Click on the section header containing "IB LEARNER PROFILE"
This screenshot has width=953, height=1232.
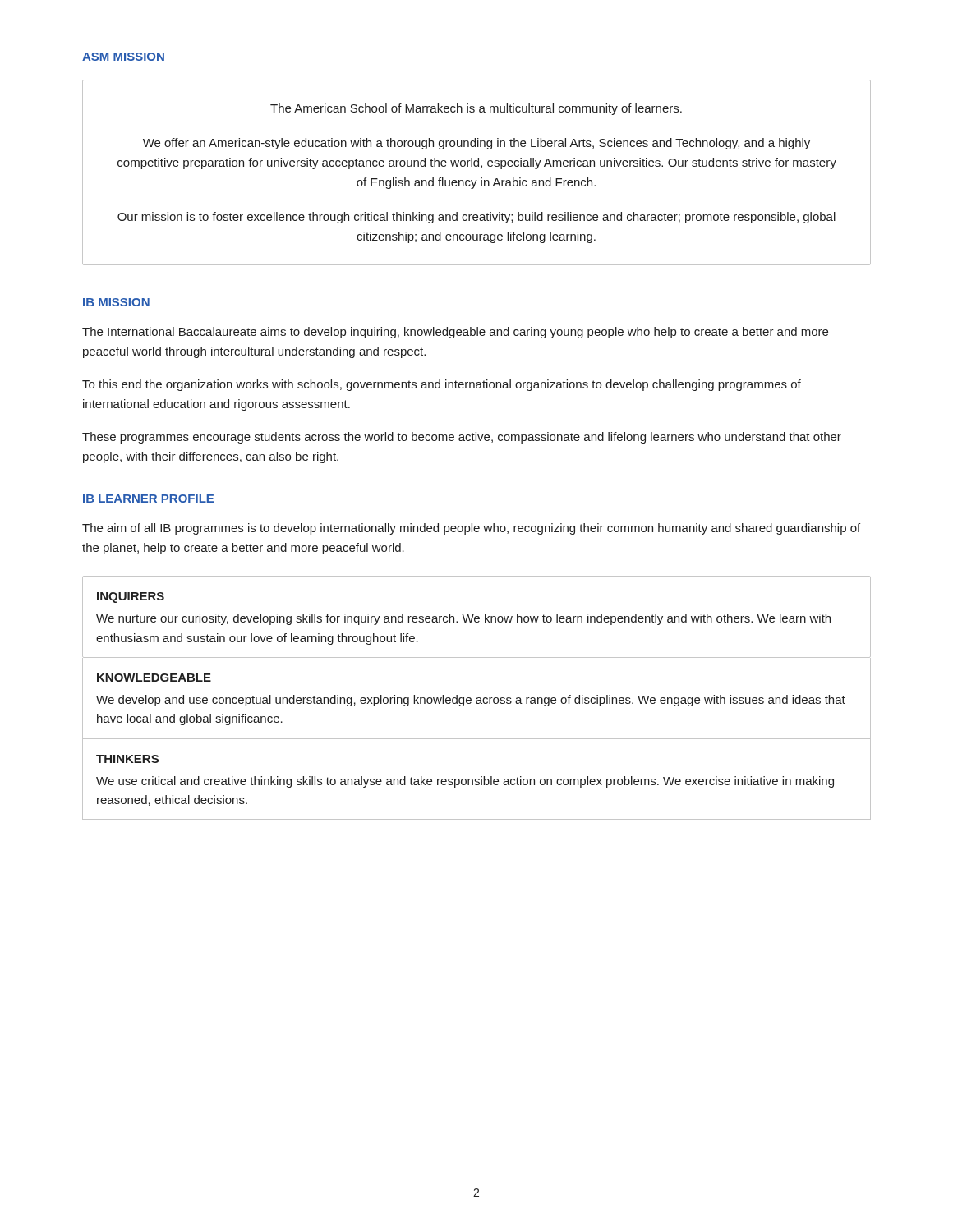(x=148, y=498)
